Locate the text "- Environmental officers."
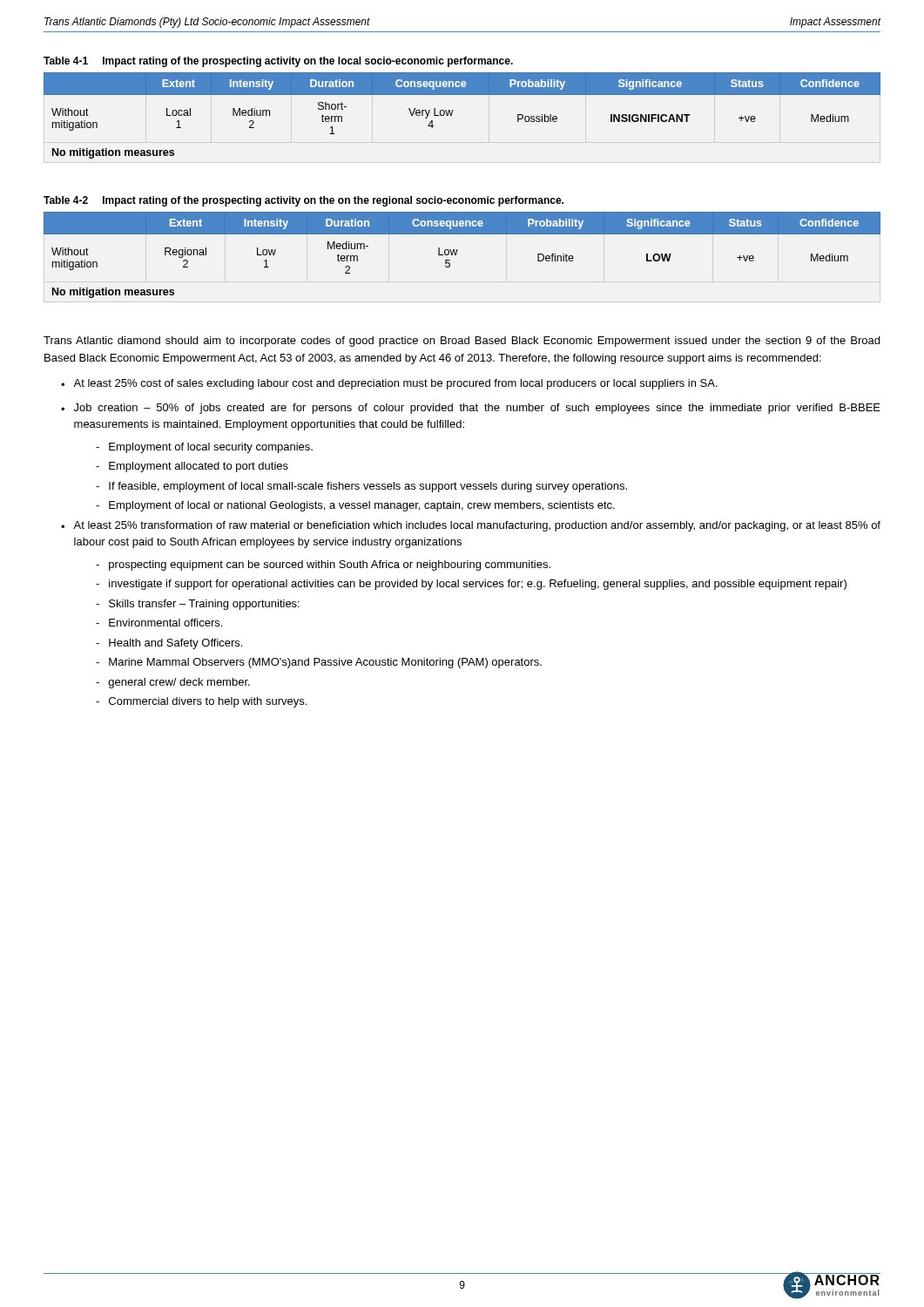This screenshot has height=1307, width=924. pos(159,623)
